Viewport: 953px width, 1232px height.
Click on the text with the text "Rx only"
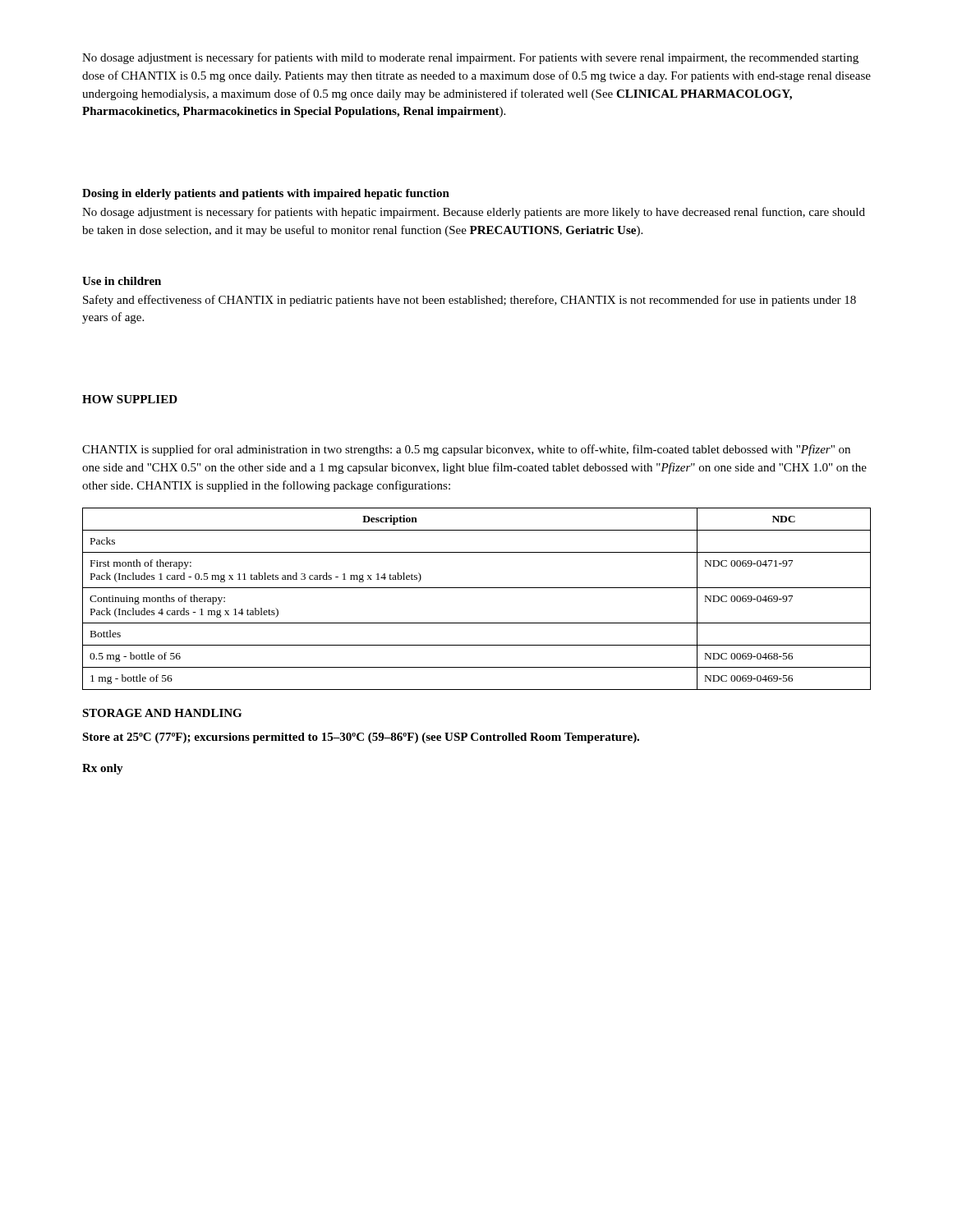103,768
